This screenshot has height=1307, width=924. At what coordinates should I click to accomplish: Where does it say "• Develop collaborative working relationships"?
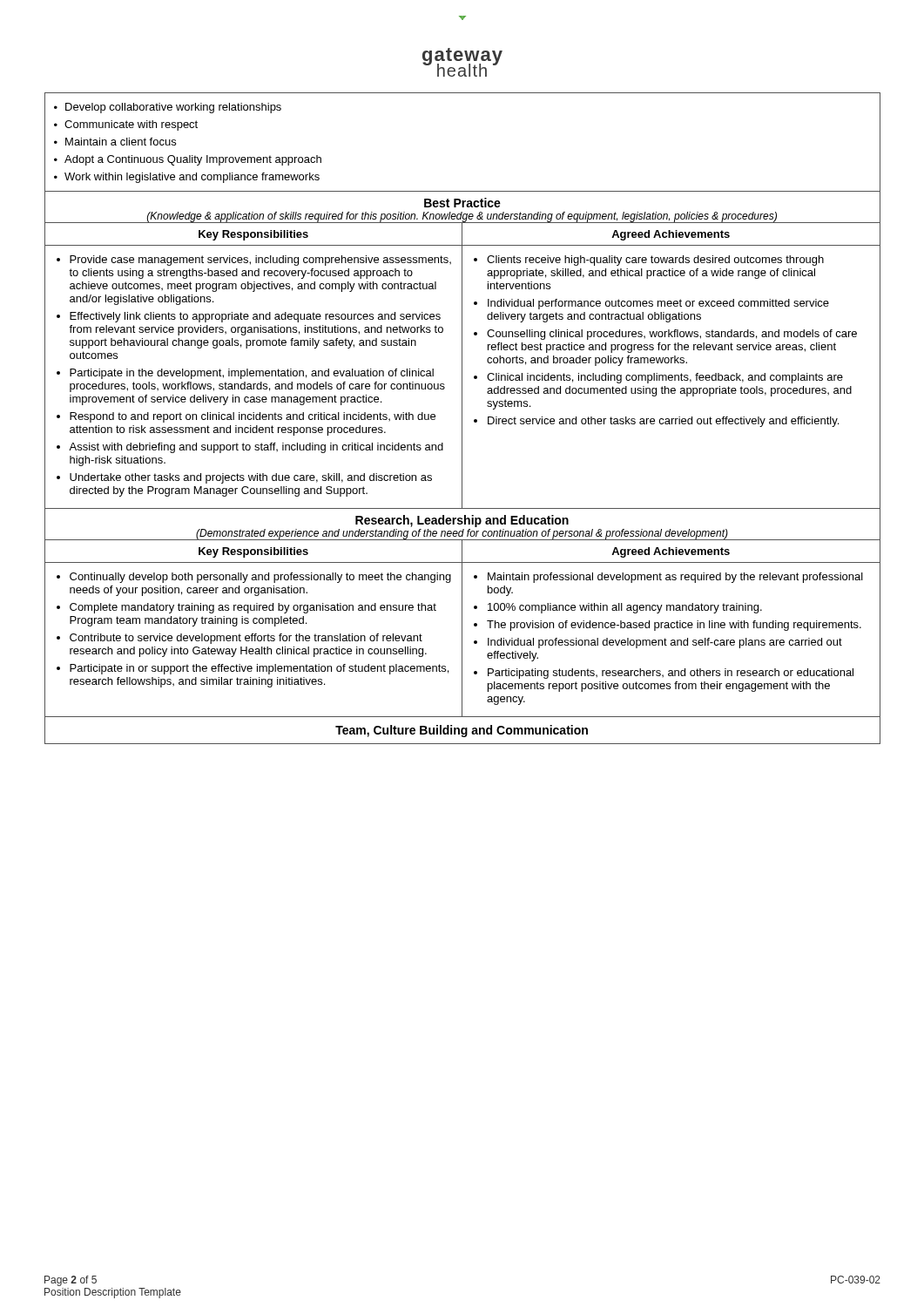click(168, 107)
